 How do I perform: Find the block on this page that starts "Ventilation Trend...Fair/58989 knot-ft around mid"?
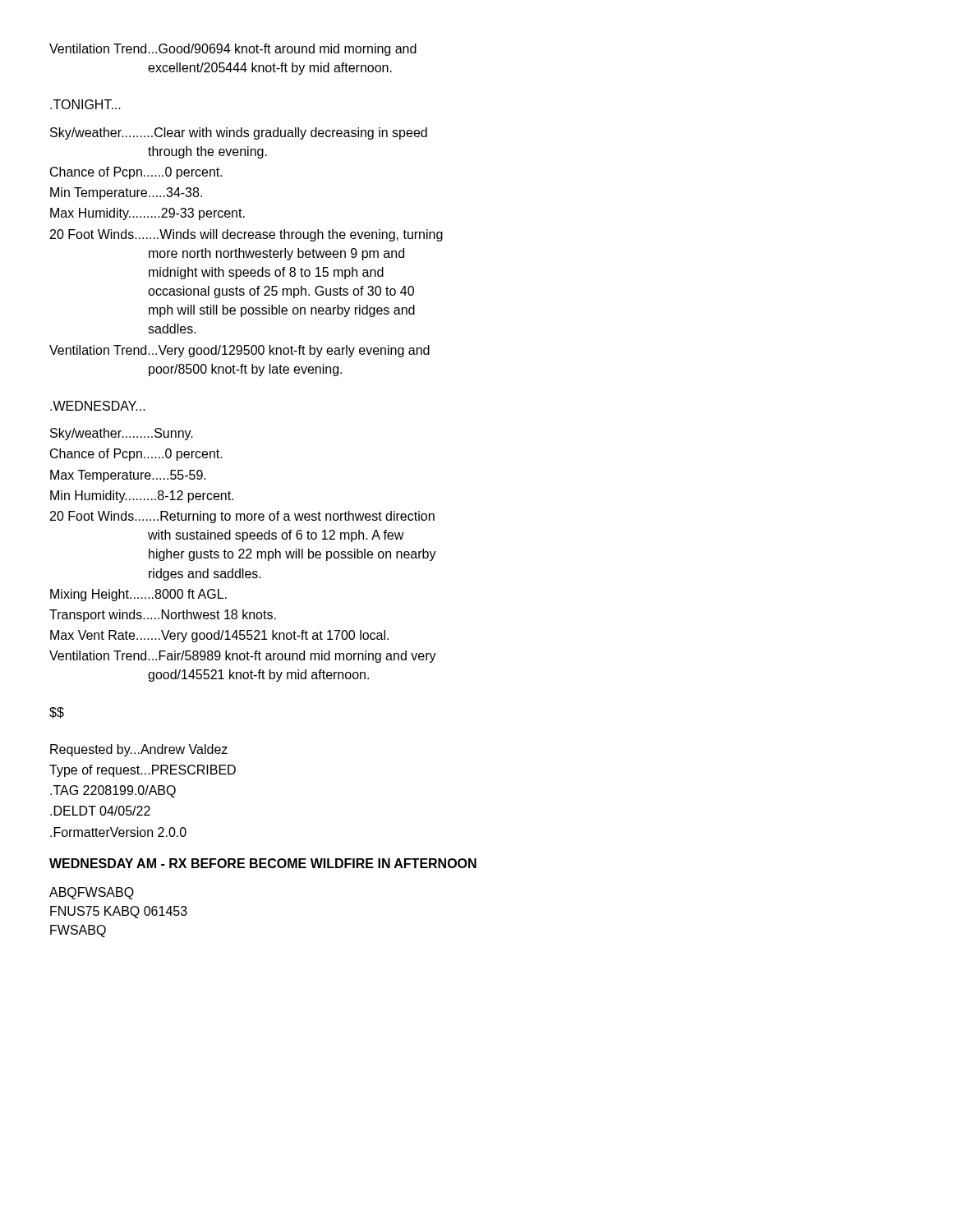point(243,657)
